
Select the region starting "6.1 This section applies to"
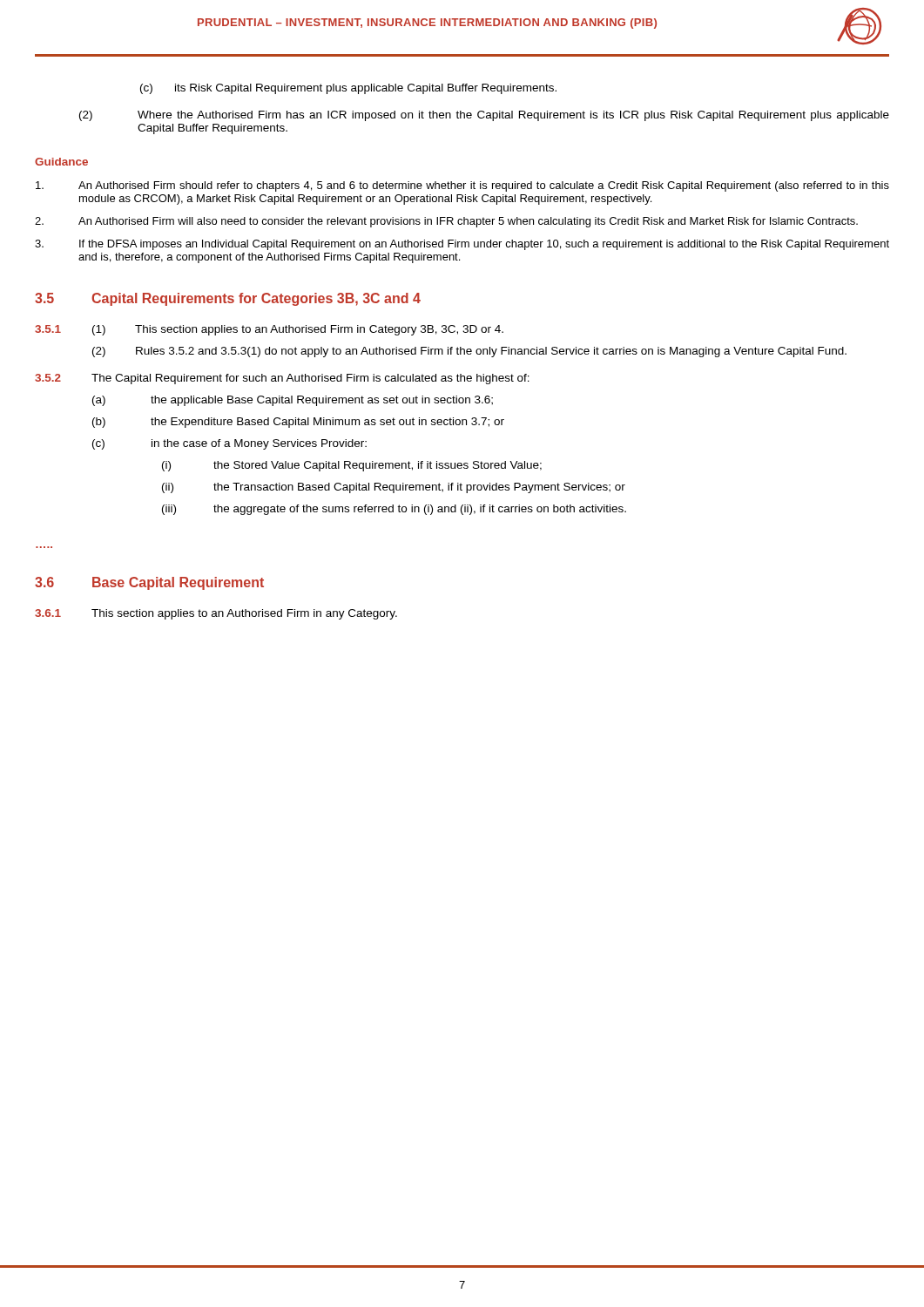point(216,614)
